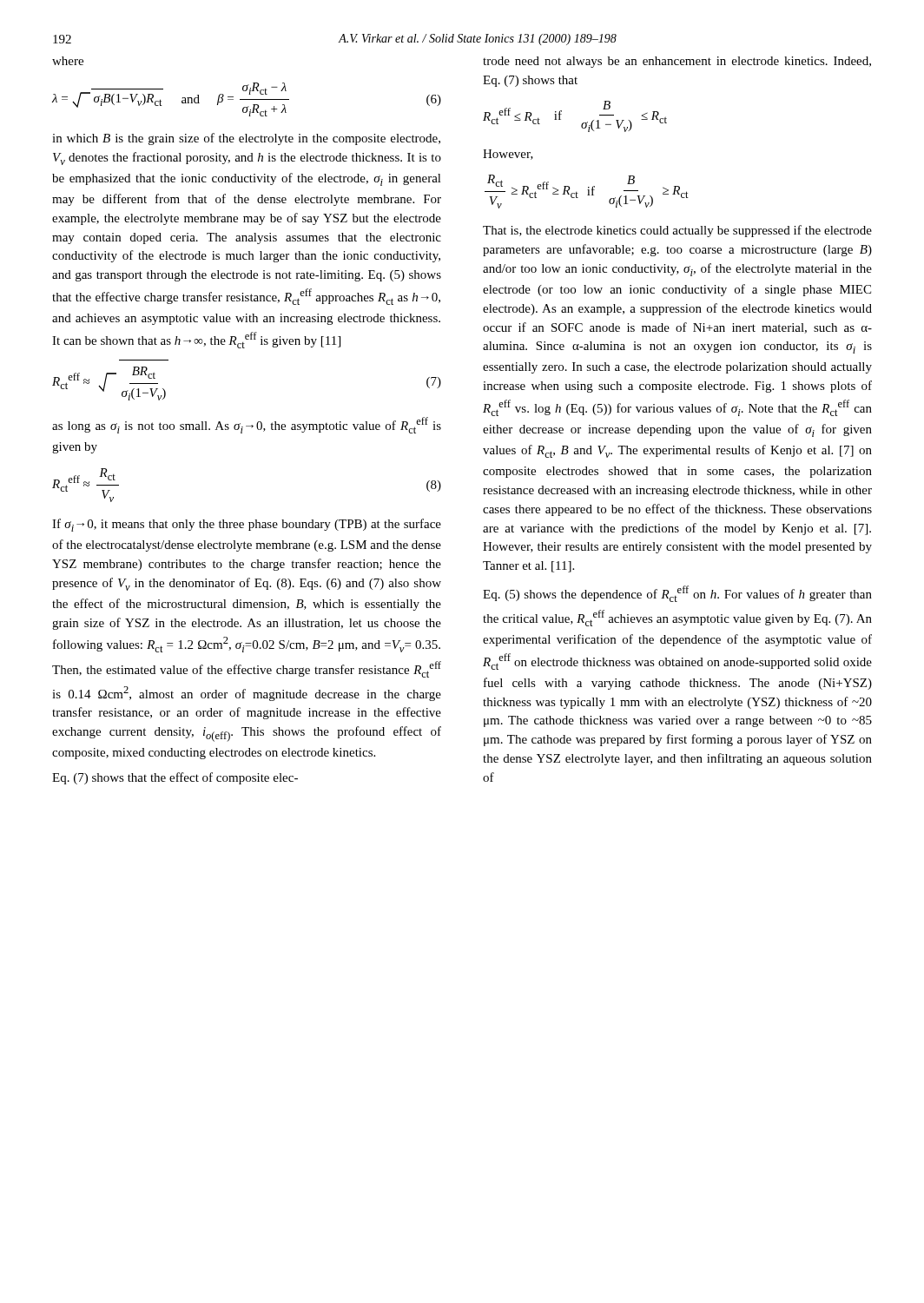
Task: Where is the formula that starts "λ = σiB(1−Vv)Rct and"?
Action: coord(247,99)
